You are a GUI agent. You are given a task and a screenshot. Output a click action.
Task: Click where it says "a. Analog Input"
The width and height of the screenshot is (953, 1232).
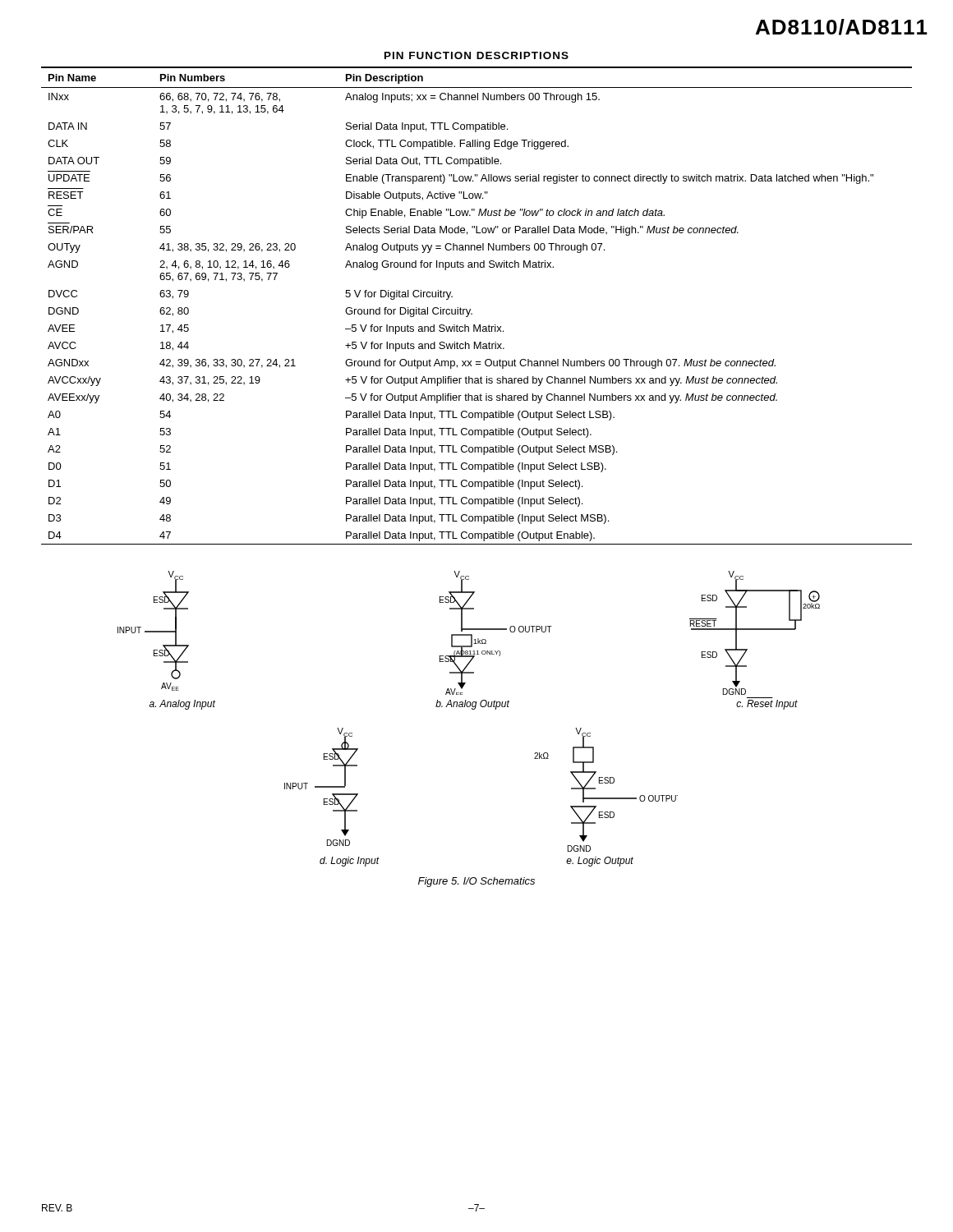coord(182,704)
